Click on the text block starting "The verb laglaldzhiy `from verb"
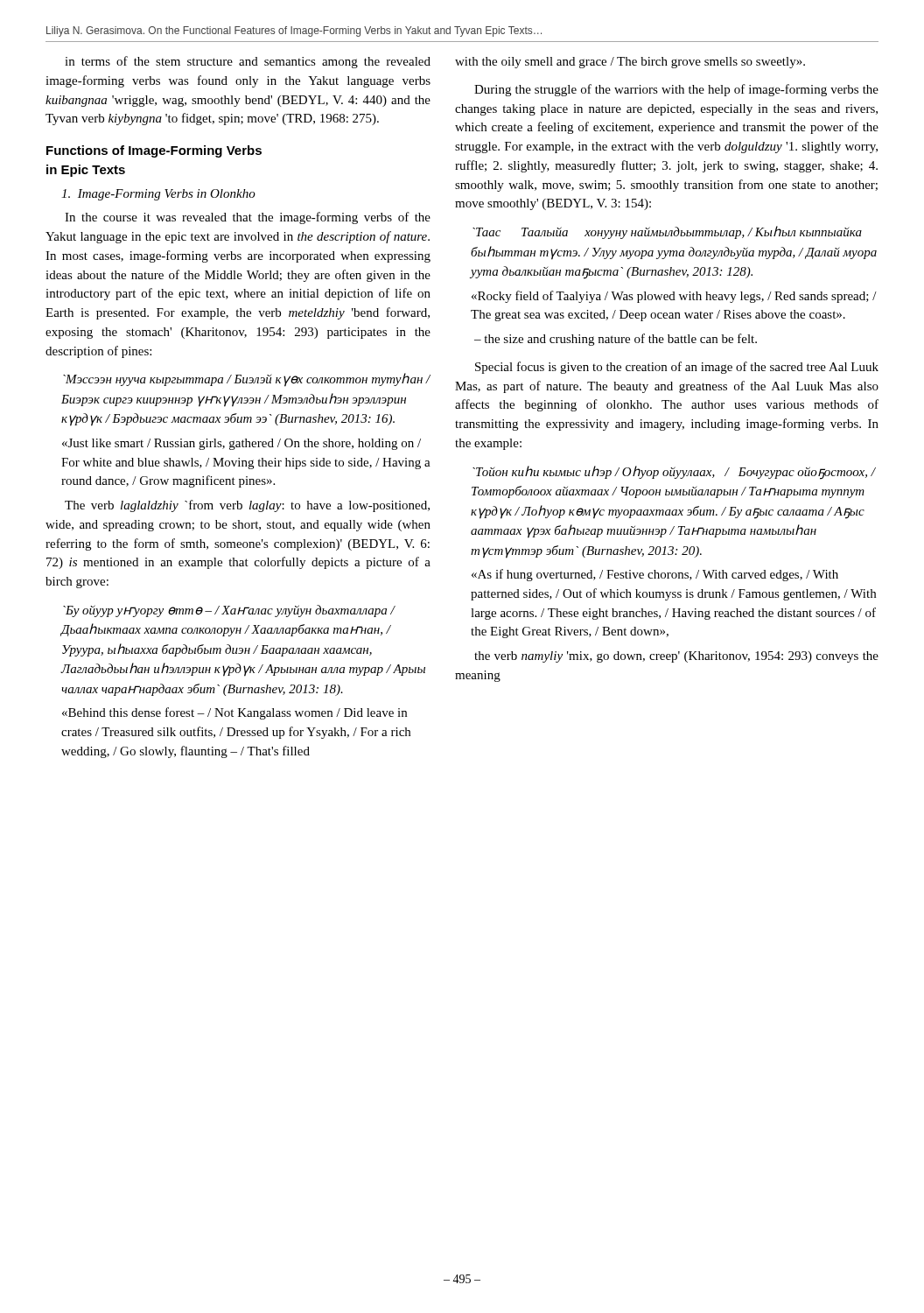 pyautogui.click(x=238, y=544)
